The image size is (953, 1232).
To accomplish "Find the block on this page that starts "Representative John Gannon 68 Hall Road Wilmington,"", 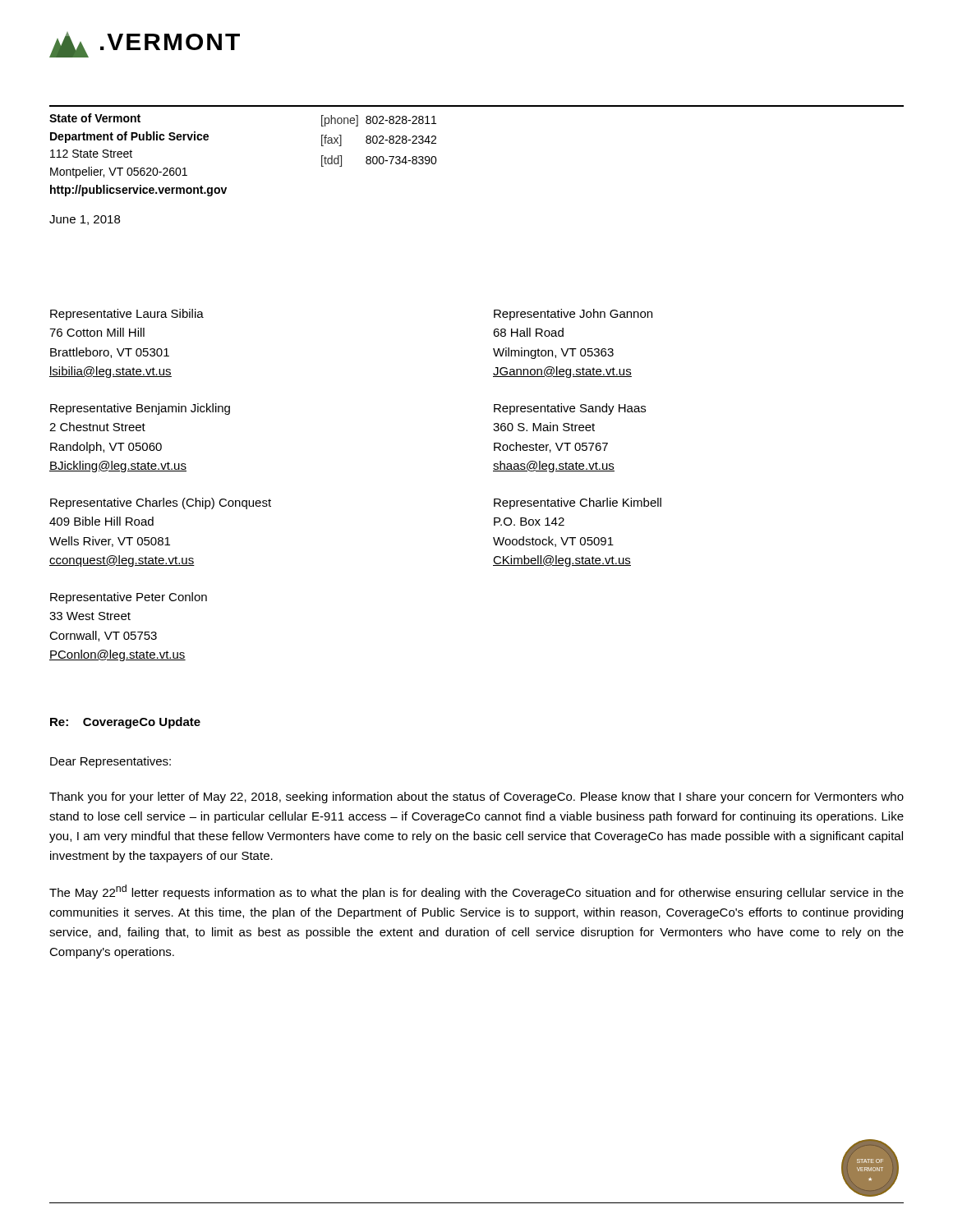I will click(x=573, y=342).
